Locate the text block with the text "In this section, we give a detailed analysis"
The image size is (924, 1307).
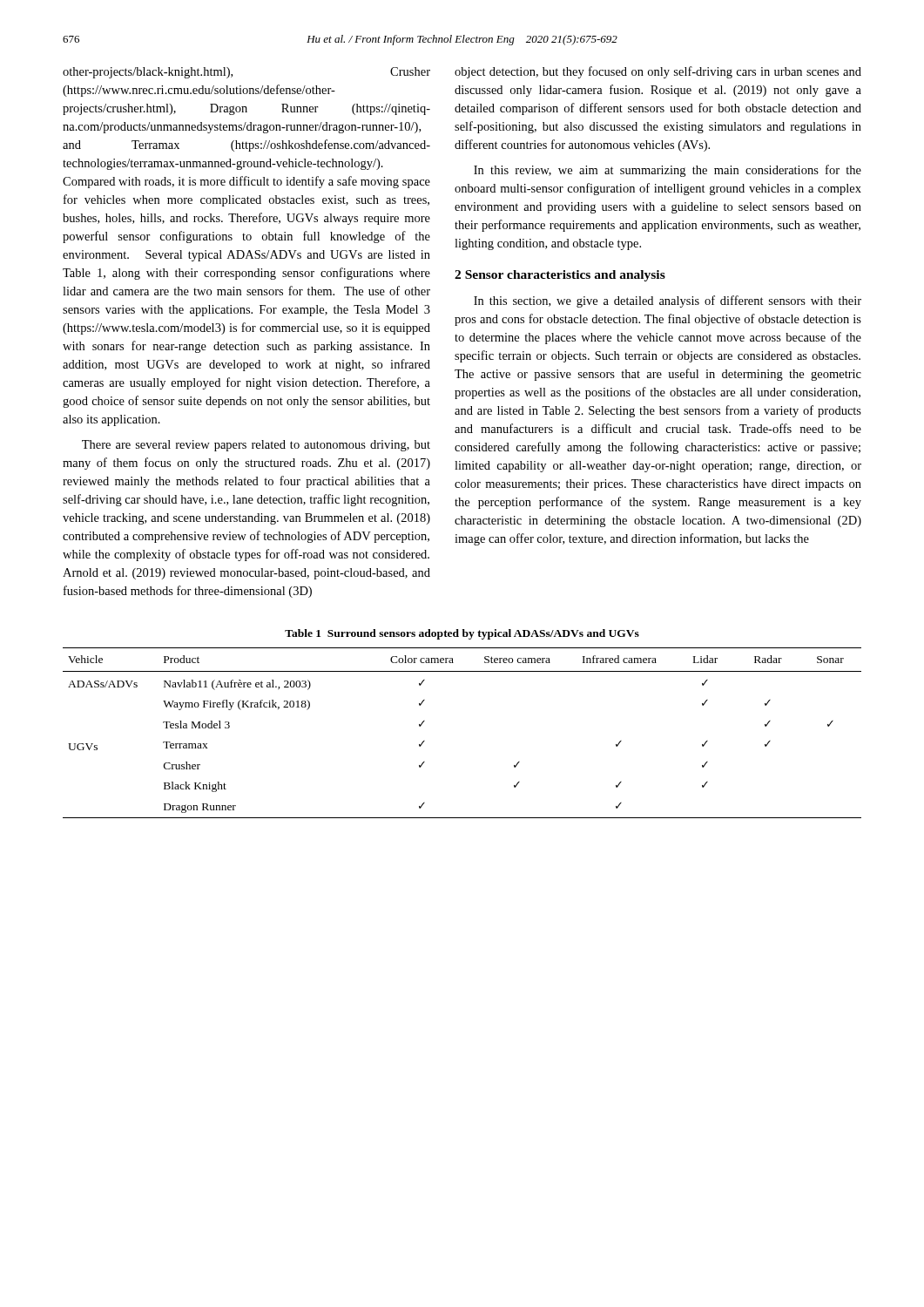tap(658, 420)
